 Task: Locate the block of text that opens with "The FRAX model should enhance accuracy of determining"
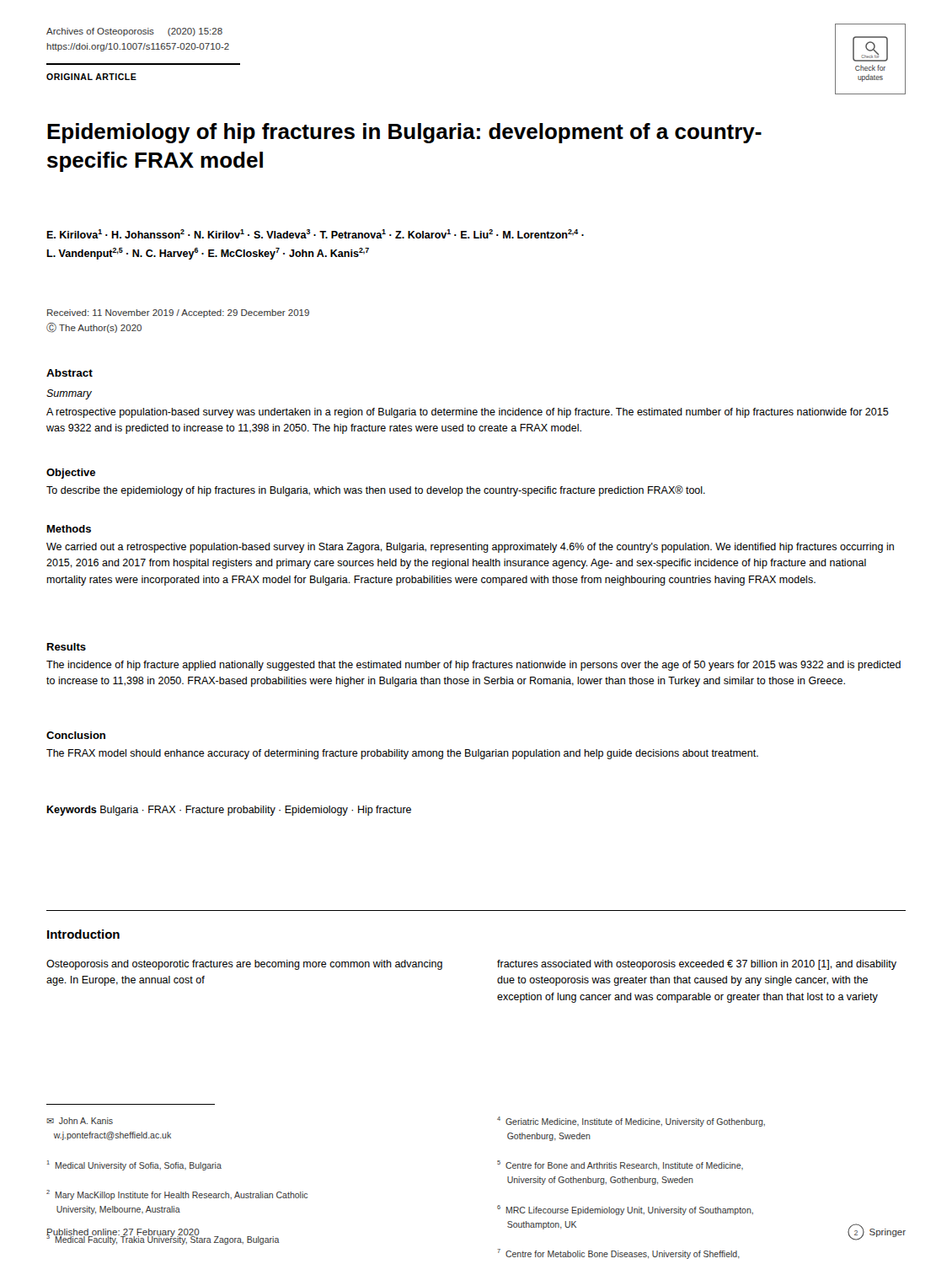pyautogui.click(x=403, y=753)
